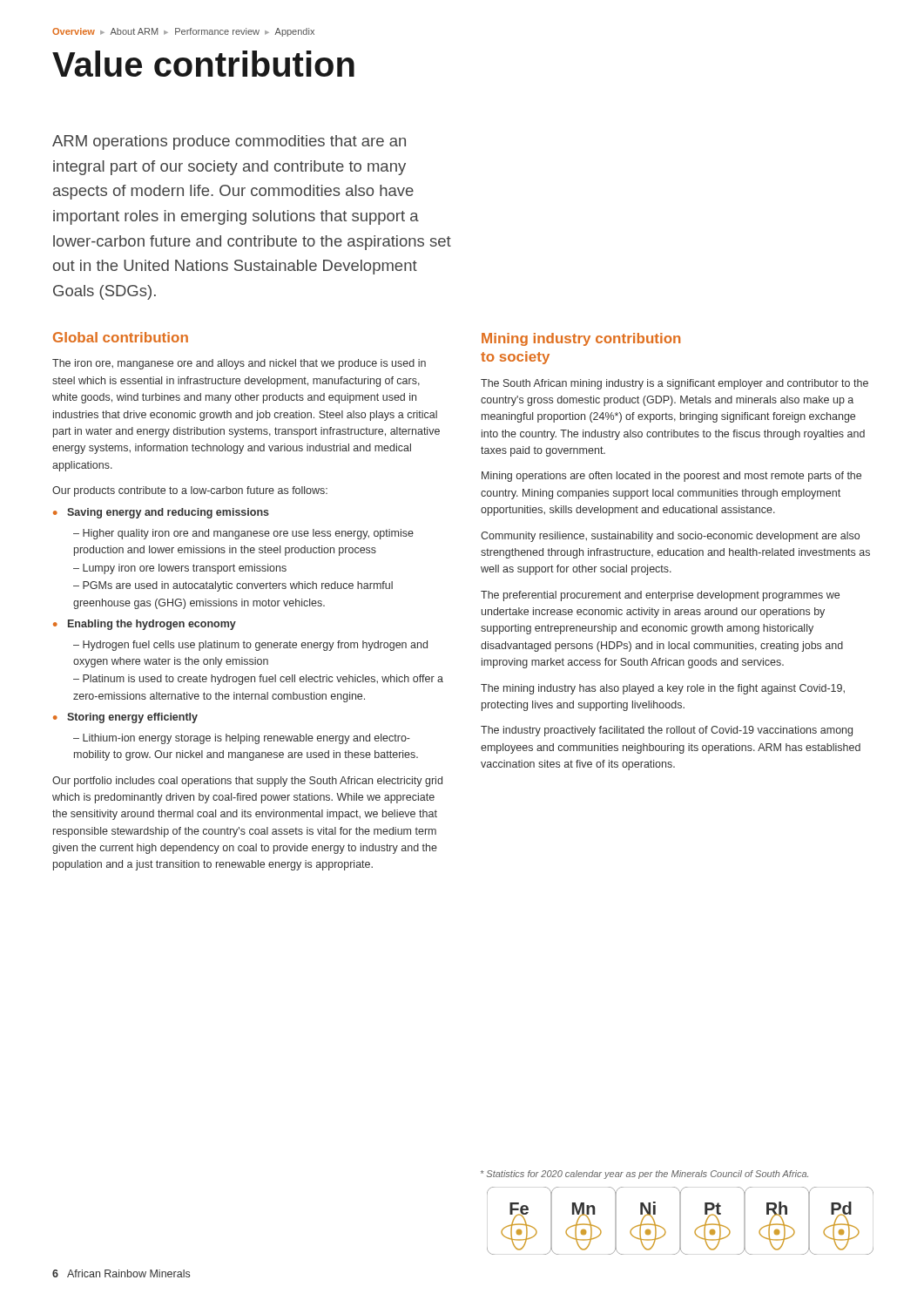The height and width of the screenshot is (1307, 924).
Task: Point to the element starting "The iron ore, manganese ore and"
Action: coord(246,414)
